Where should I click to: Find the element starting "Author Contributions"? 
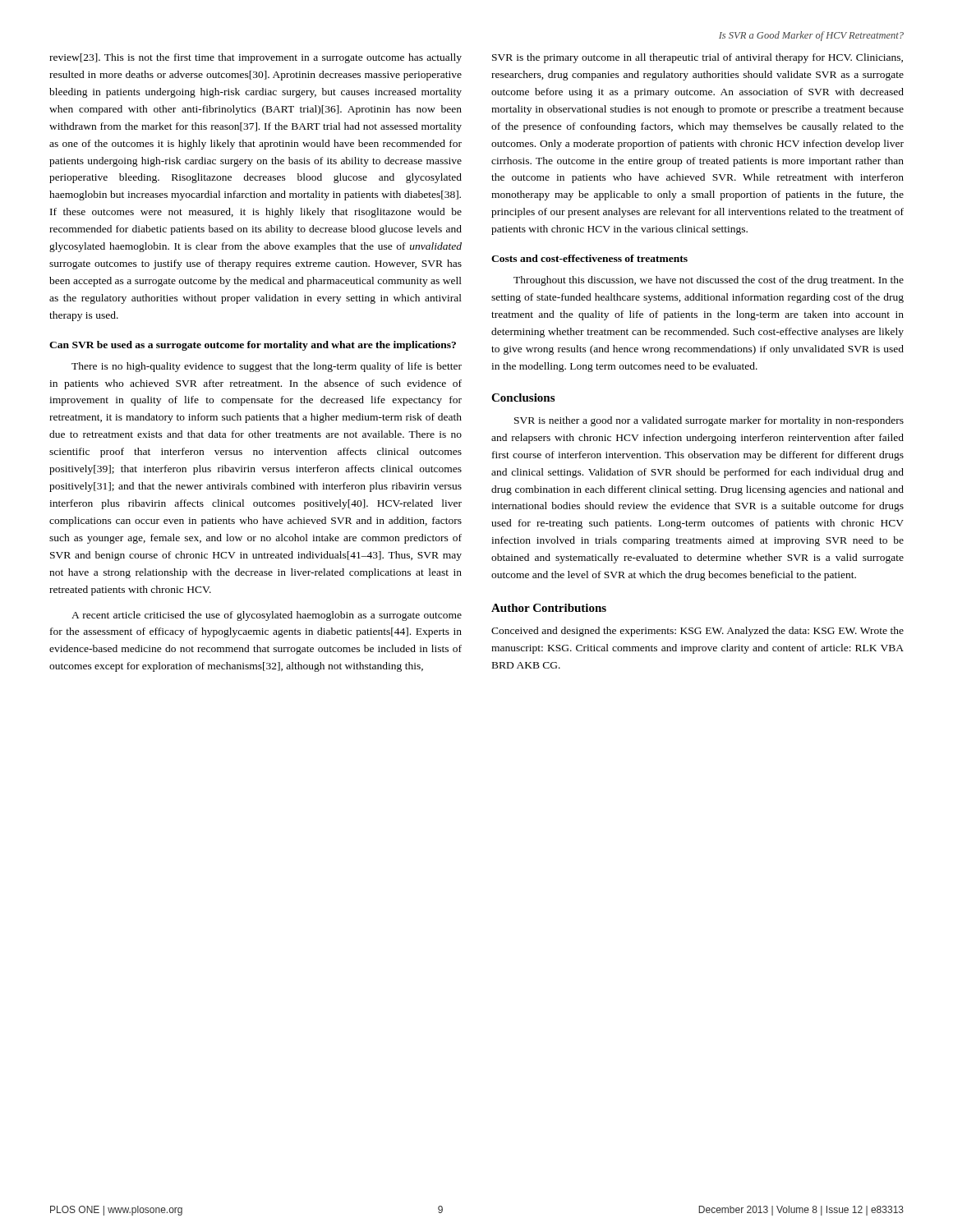click(549, 608)
